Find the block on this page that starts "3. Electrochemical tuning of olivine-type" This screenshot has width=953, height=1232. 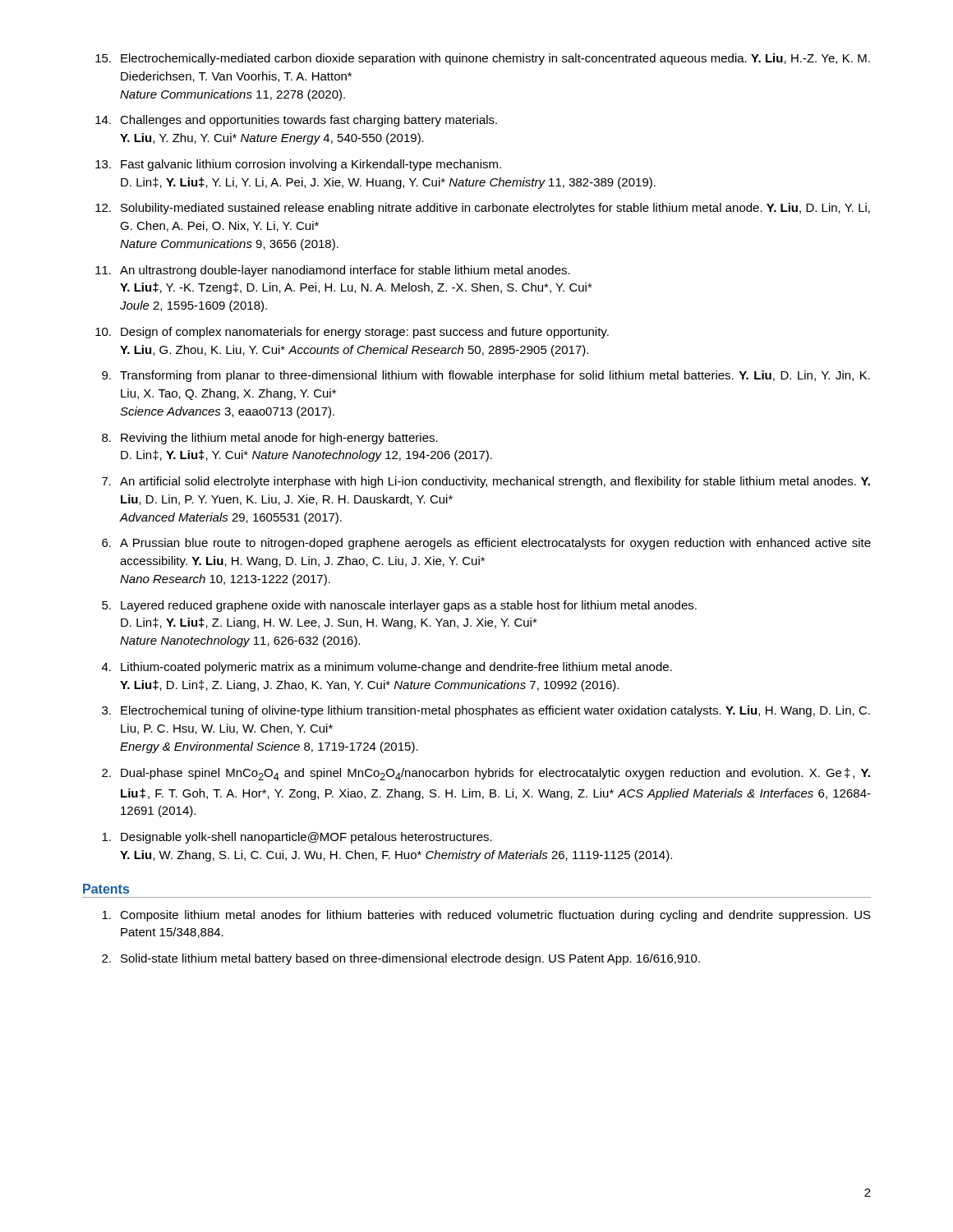click(x=486, y=711)
